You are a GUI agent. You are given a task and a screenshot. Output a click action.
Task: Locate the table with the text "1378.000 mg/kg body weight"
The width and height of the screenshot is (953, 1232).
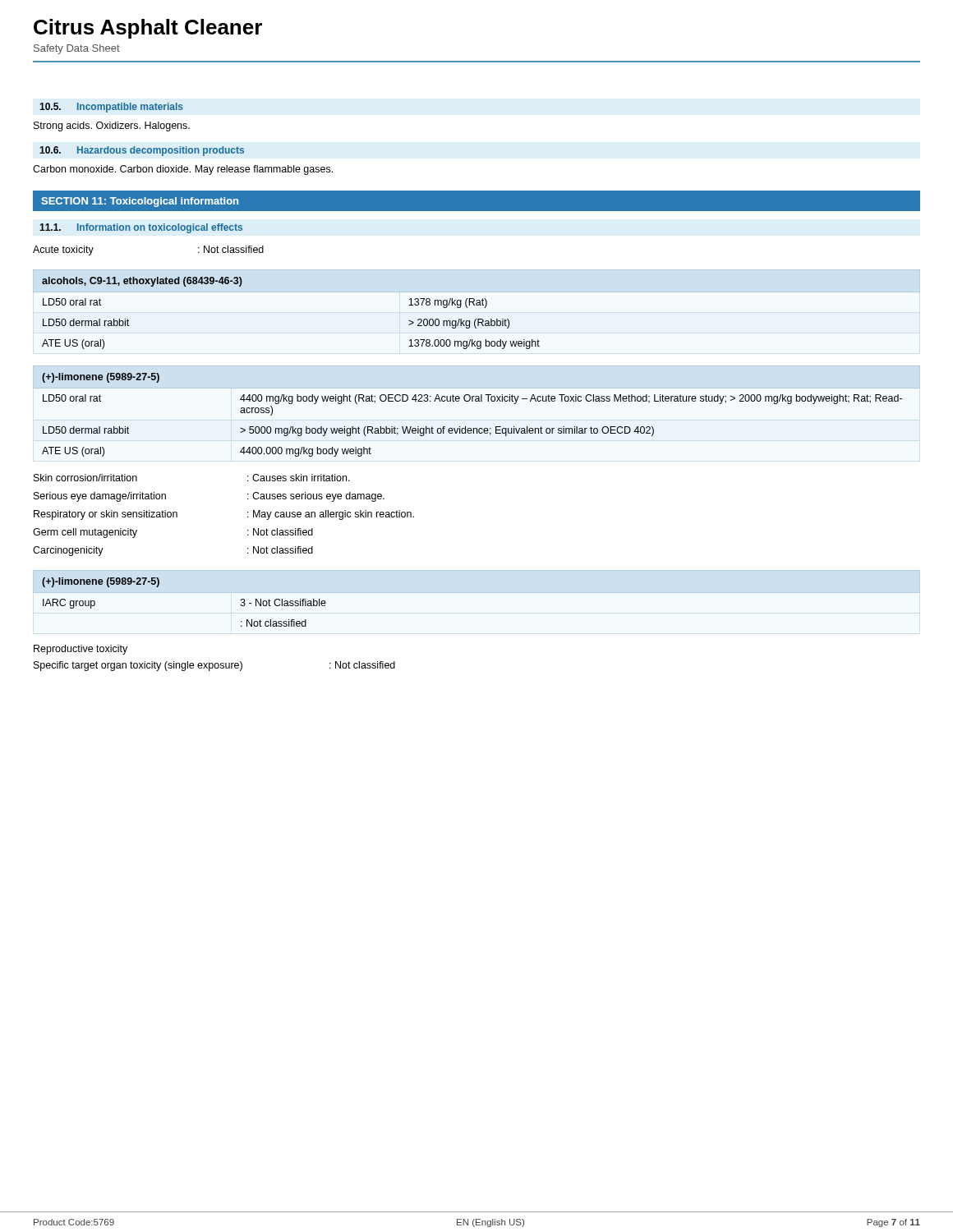(x=476, y=311)
